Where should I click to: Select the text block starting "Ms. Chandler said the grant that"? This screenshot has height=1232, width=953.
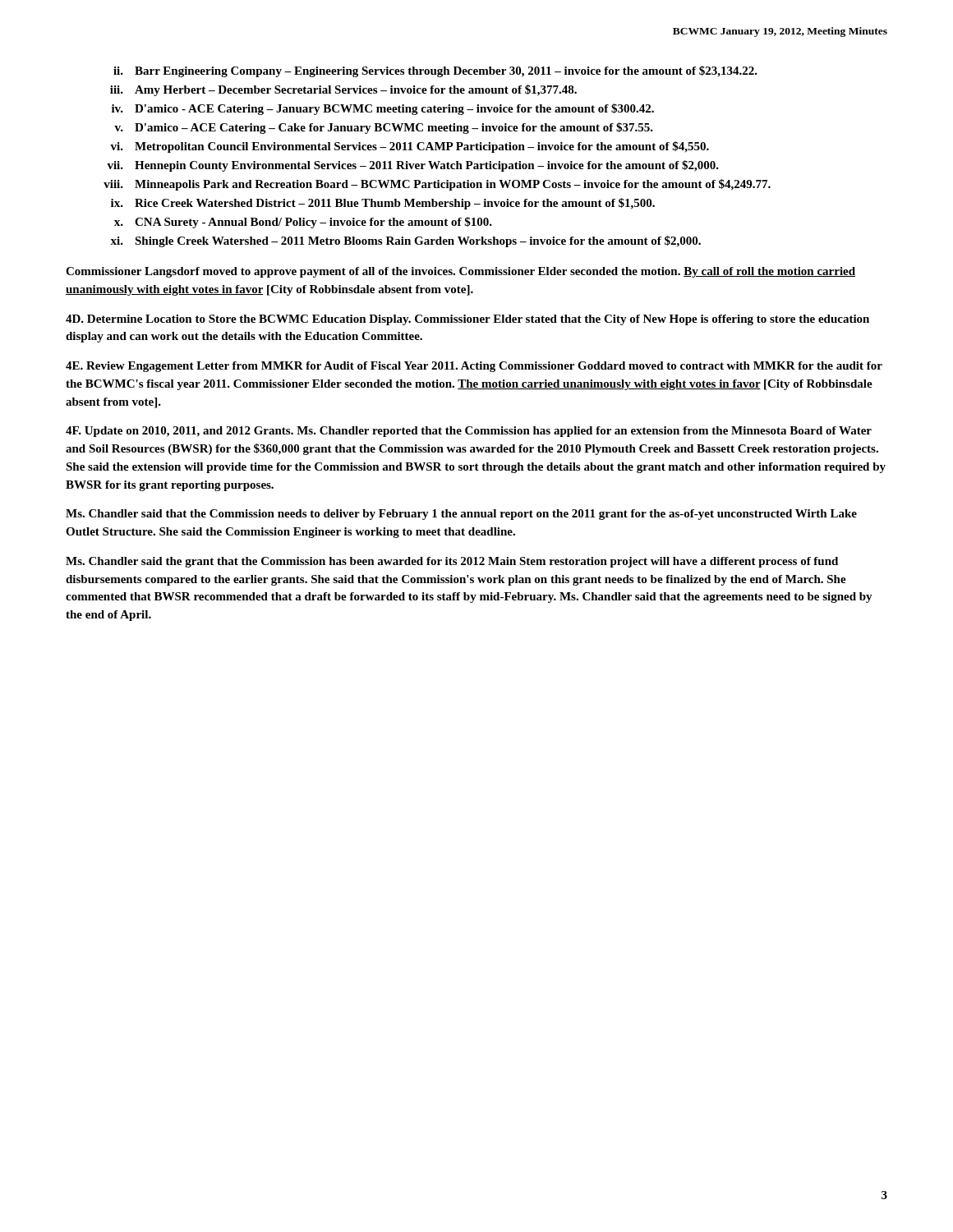pos(469,588)
